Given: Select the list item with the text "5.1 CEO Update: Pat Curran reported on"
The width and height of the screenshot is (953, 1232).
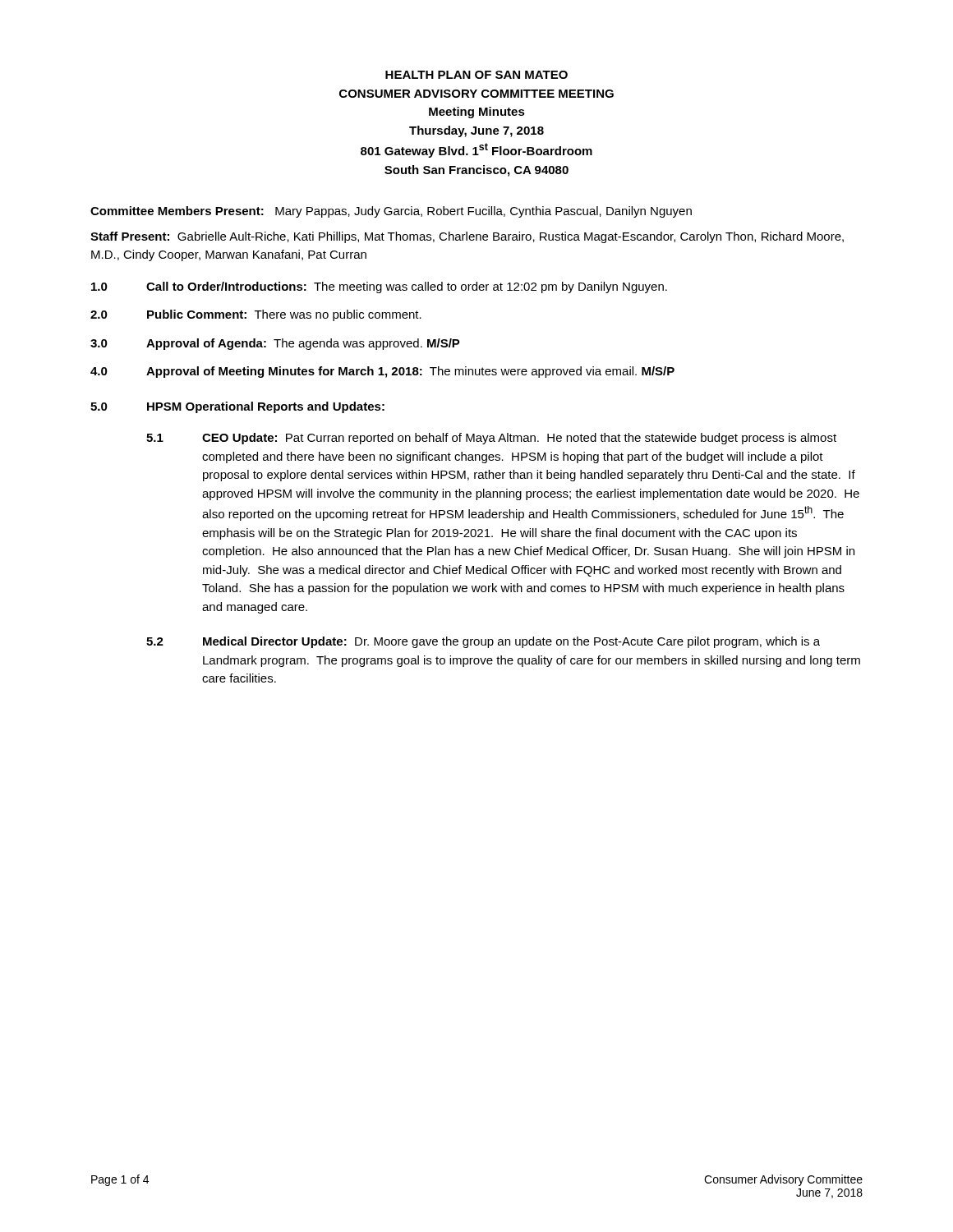Looking at the screenshot, I should pyautogui.click(x=504, y=522).
